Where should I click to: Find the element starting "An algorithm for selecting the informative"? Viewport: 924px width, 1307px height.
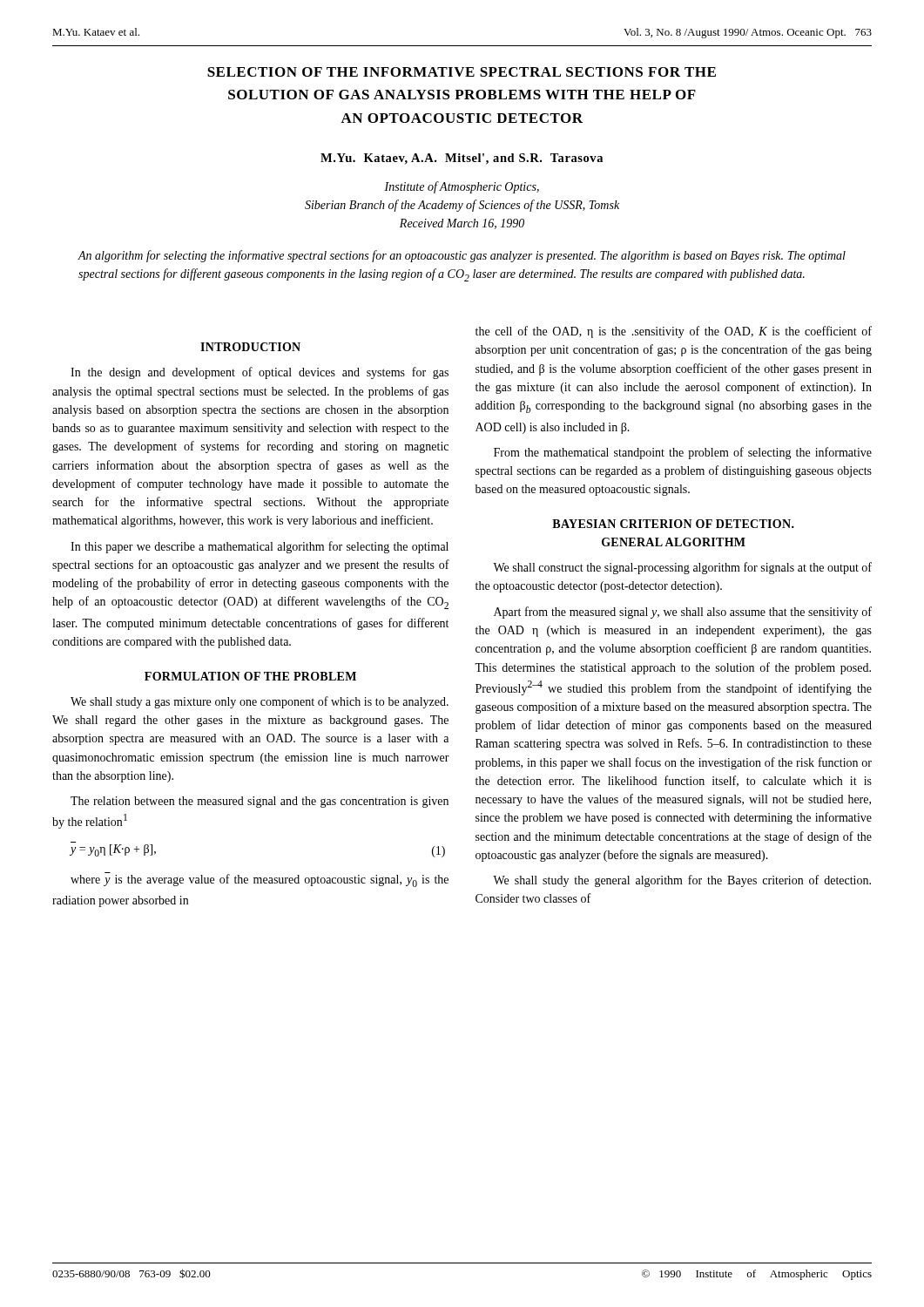tap(462, 267)
